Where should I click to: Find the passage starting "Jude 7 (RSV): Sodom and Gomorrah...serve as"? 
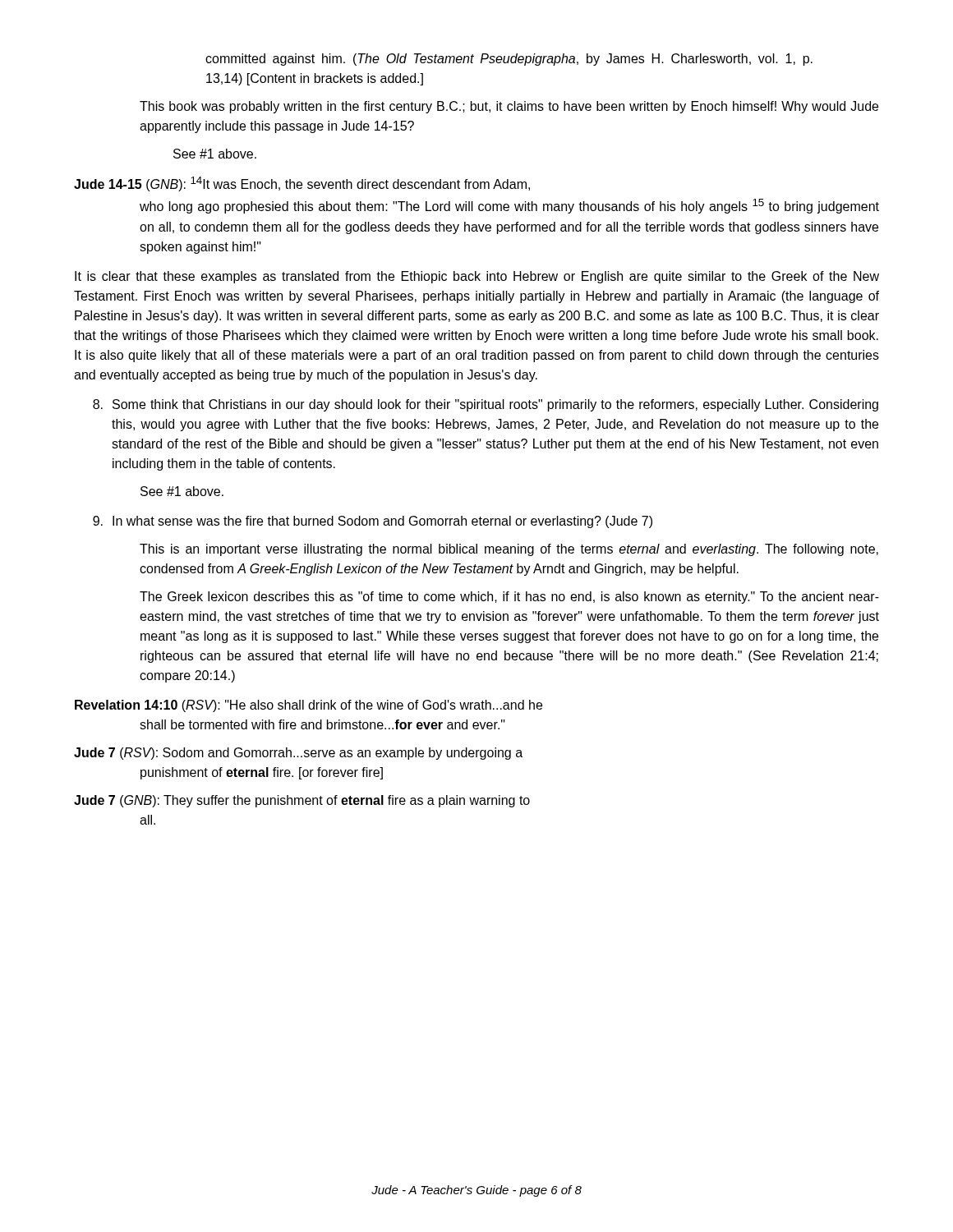(x=476, y=764)
